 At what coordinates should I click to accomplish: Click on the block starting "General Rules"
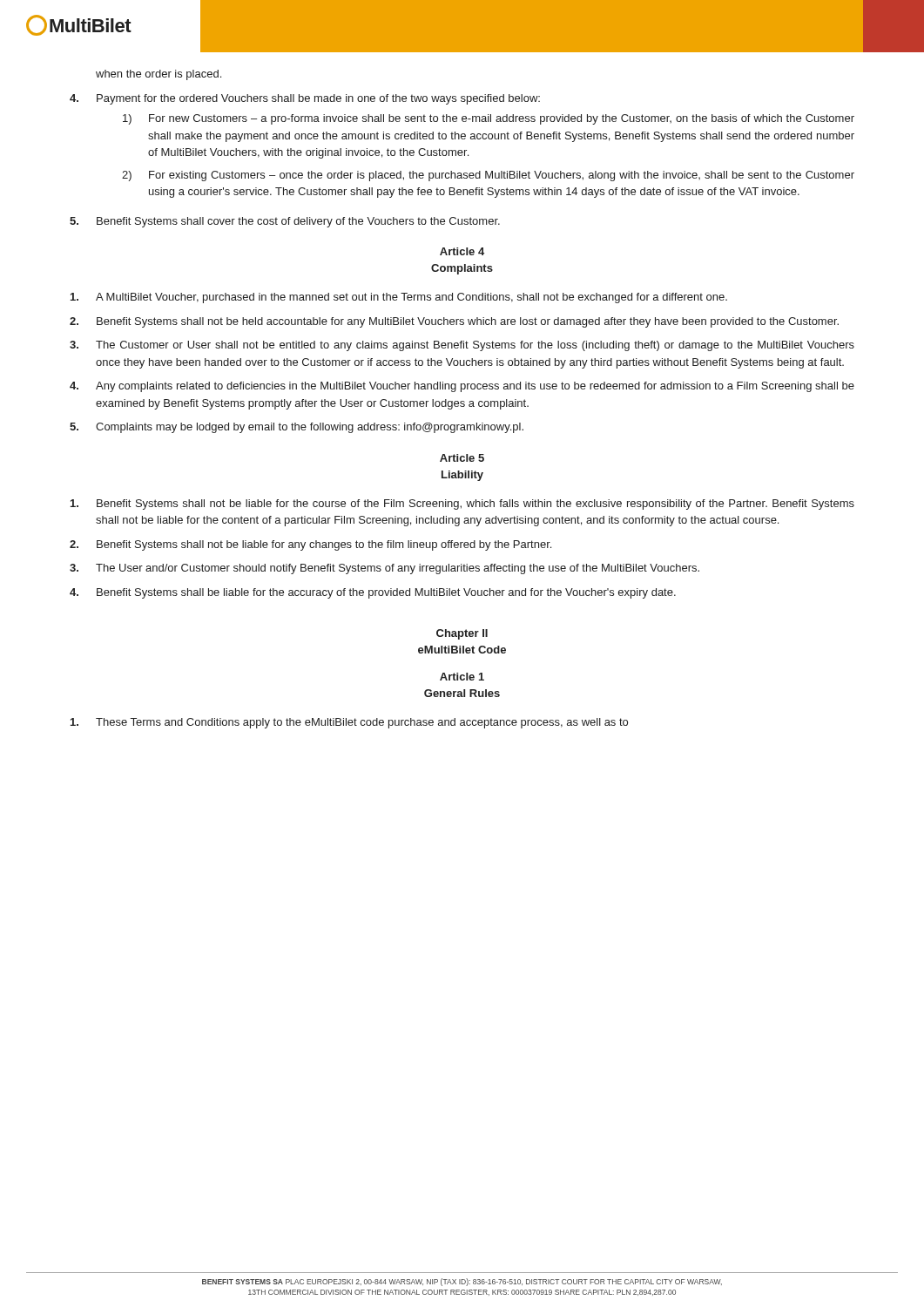(462, 693)
